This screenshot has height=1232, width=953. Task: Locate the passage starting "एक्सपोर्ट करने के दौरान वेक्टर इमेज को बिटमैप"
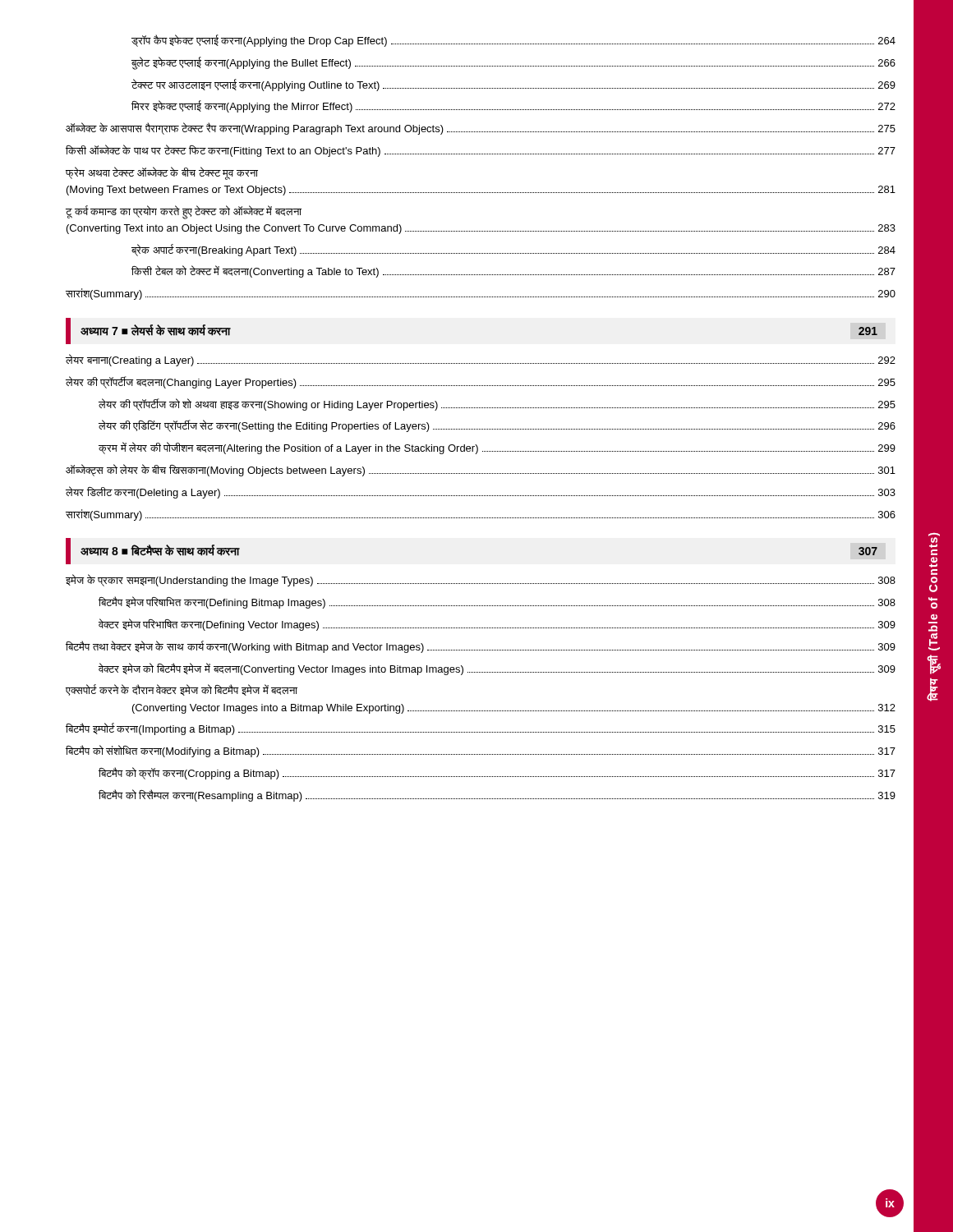(x=182, y=691)
